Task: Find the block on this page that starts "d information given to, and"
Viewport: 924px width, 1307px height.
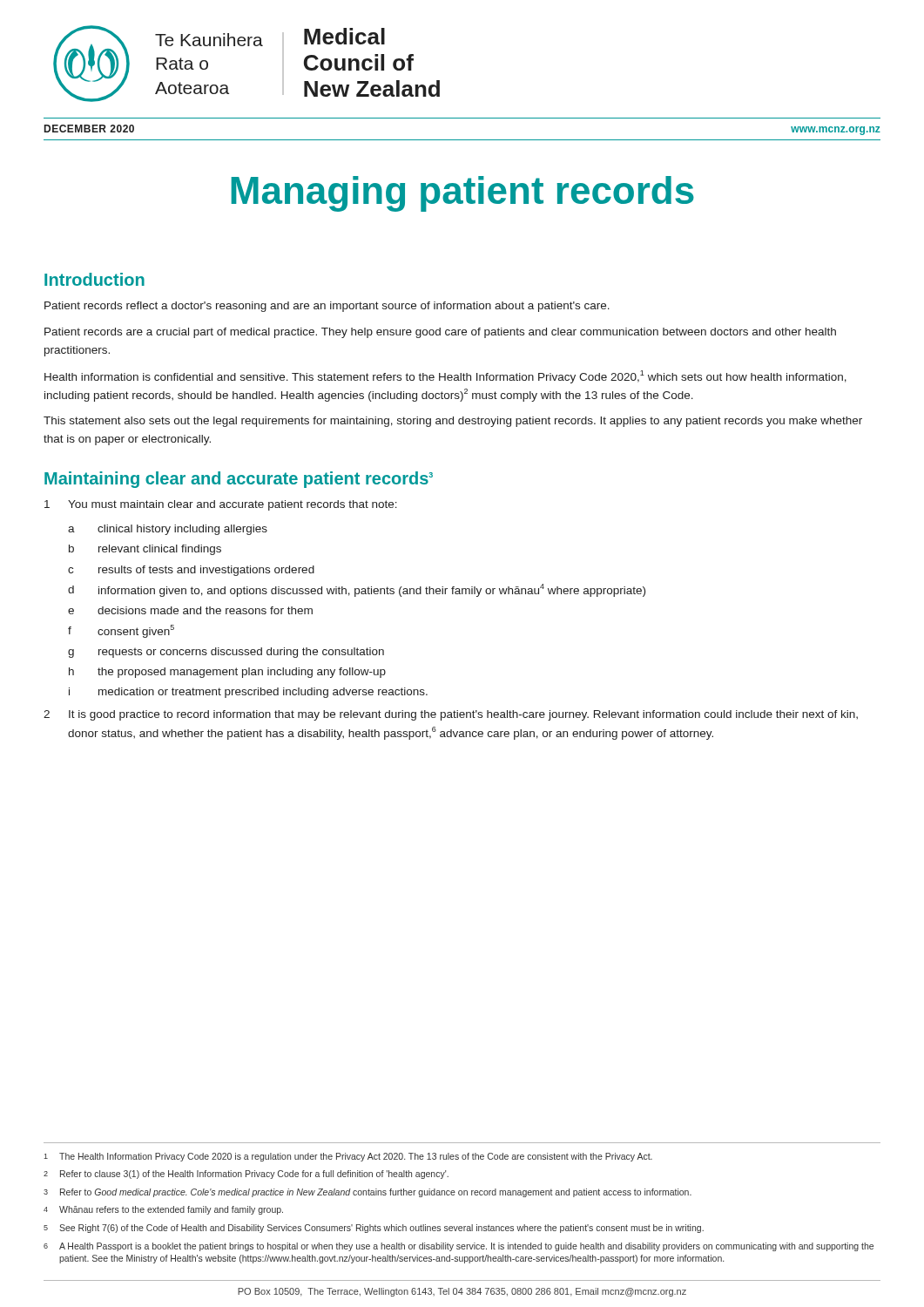Action: pyautogui.click(x=474, y=590)
